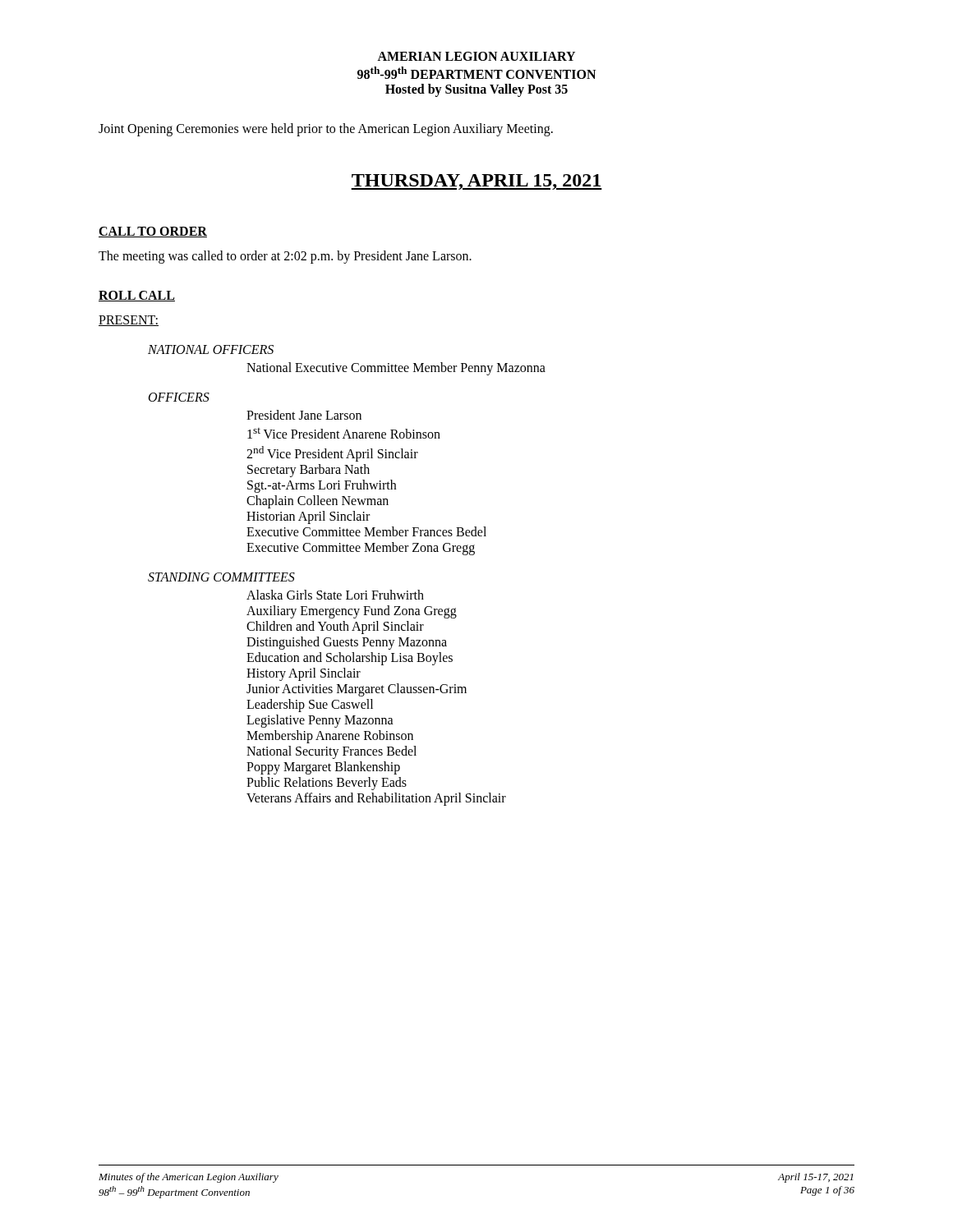This screenshot has height=1232, width=953.
Task: Click on the section header that says "ROLL CALL"
Action: [x=137, y=296]
